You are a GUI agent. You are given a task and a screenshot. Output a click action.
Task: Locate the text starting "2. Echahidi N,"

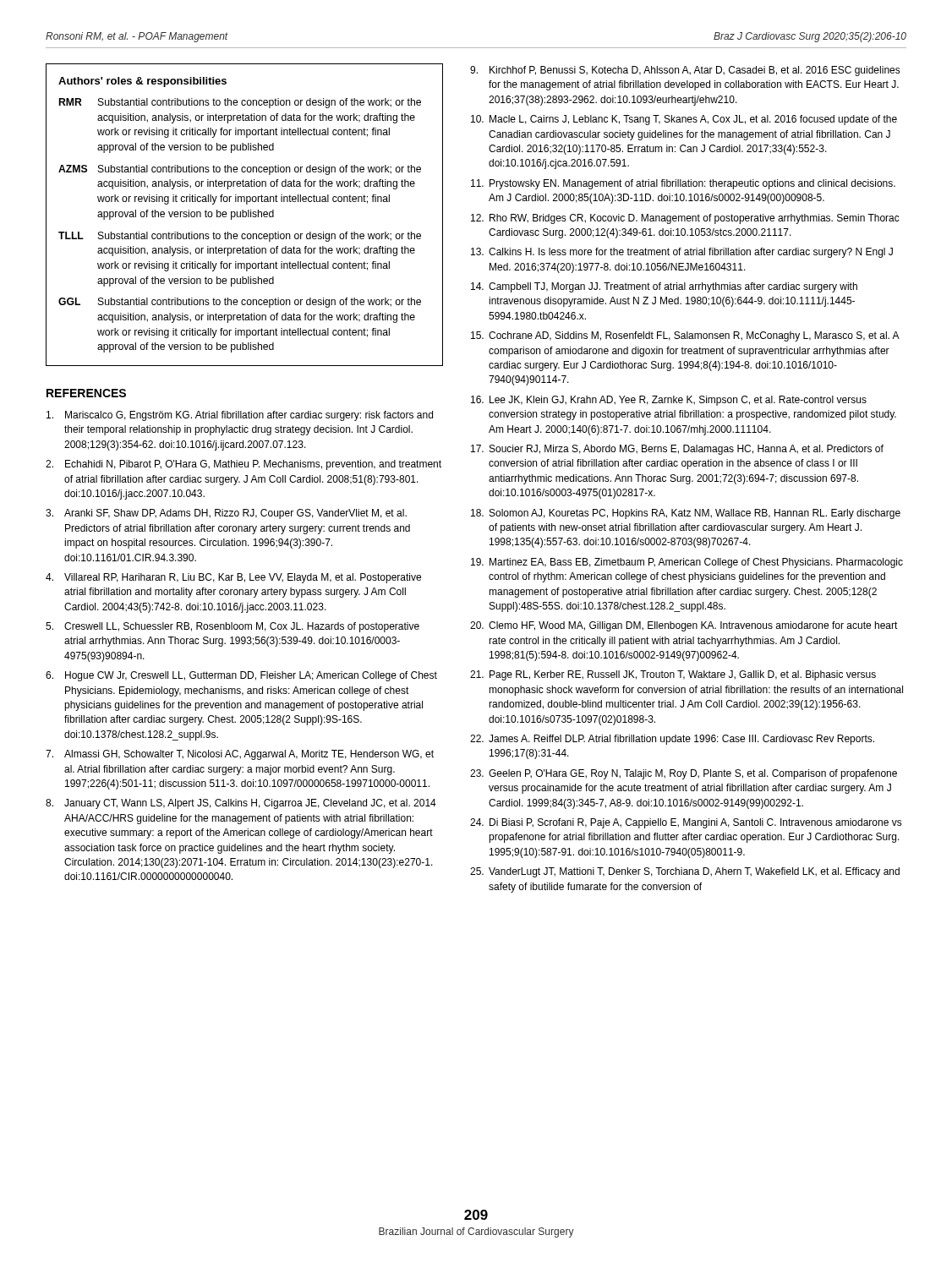click(x=244, y=480)
